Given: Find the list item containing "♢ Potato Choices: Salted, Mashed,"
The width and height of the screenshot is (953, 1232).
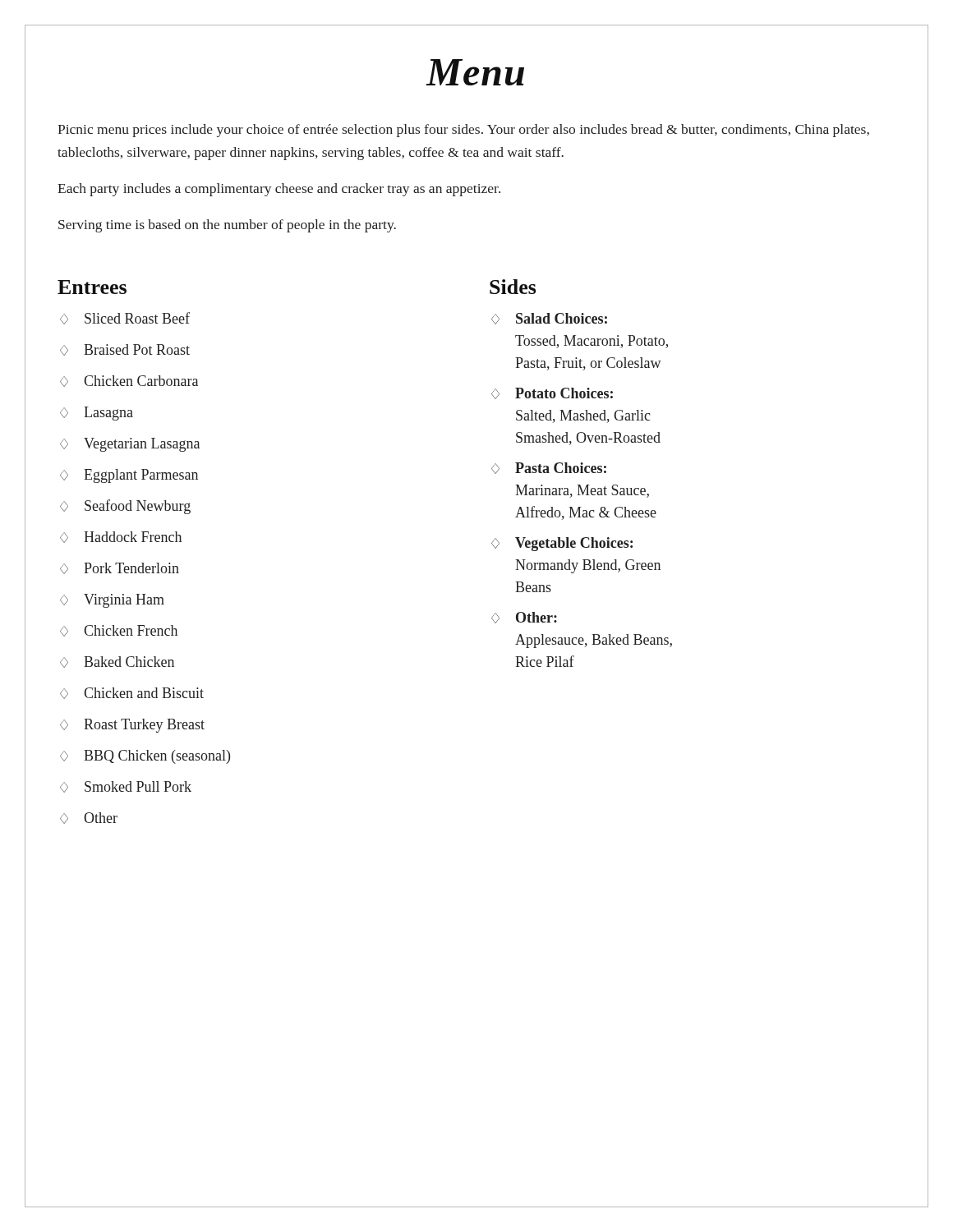Looking at the screenshot, I should pyautogui.click(x=552, y=393).
